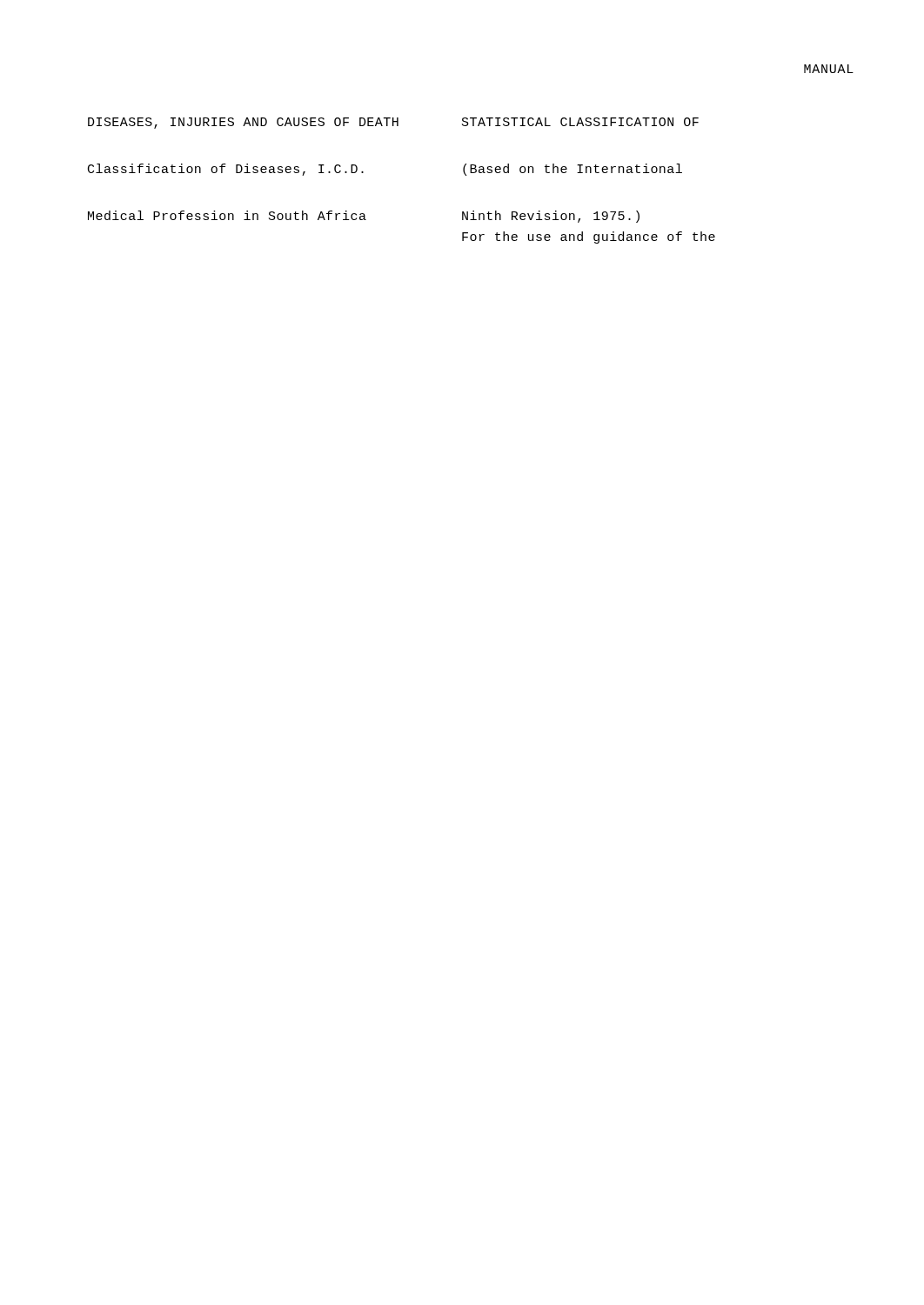Find the block starting "(Based on the International"
The image size is (924, 1305).
tap(572, 170)
